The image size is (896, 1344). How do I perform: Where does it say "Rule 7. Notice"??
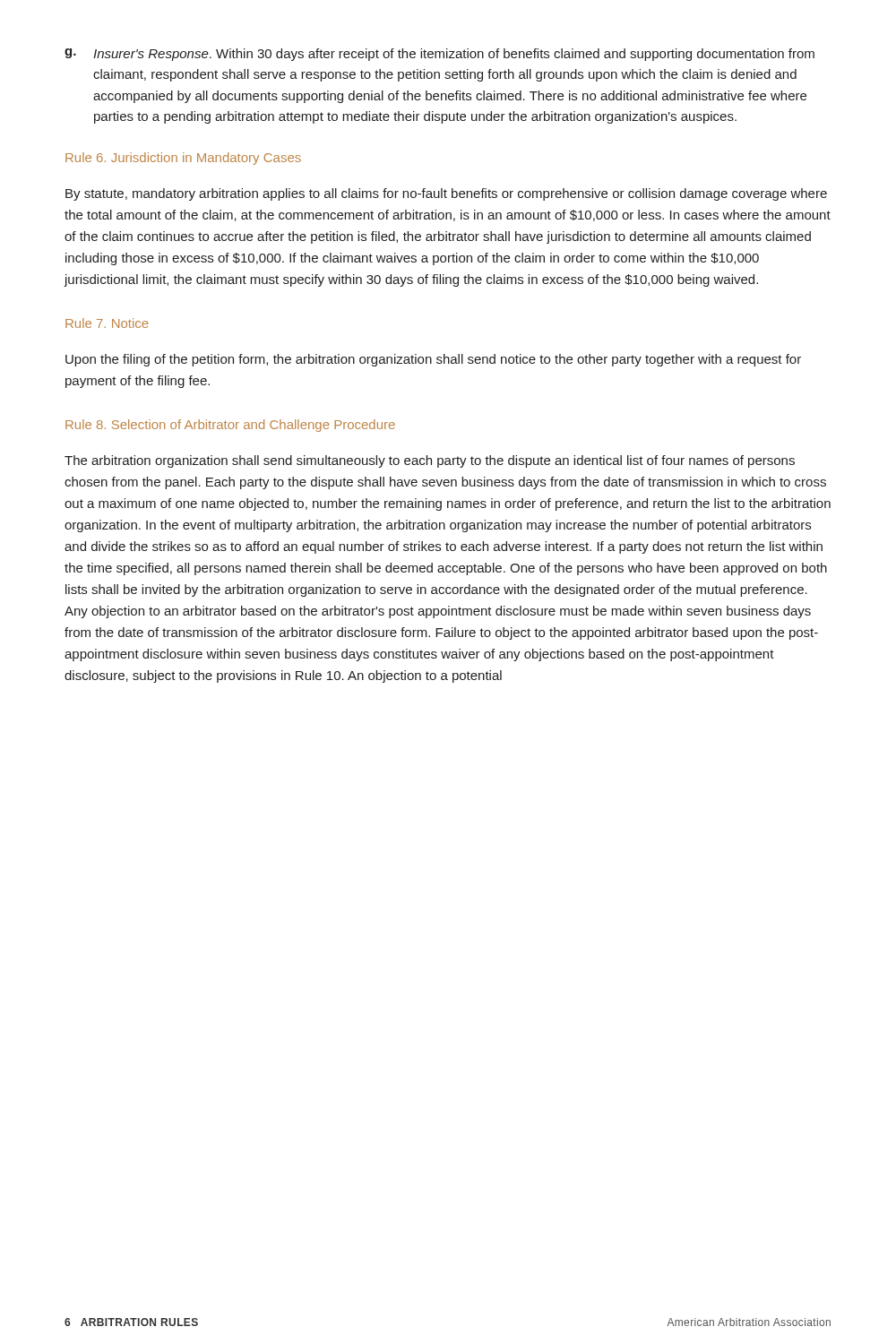click(107, 323)
